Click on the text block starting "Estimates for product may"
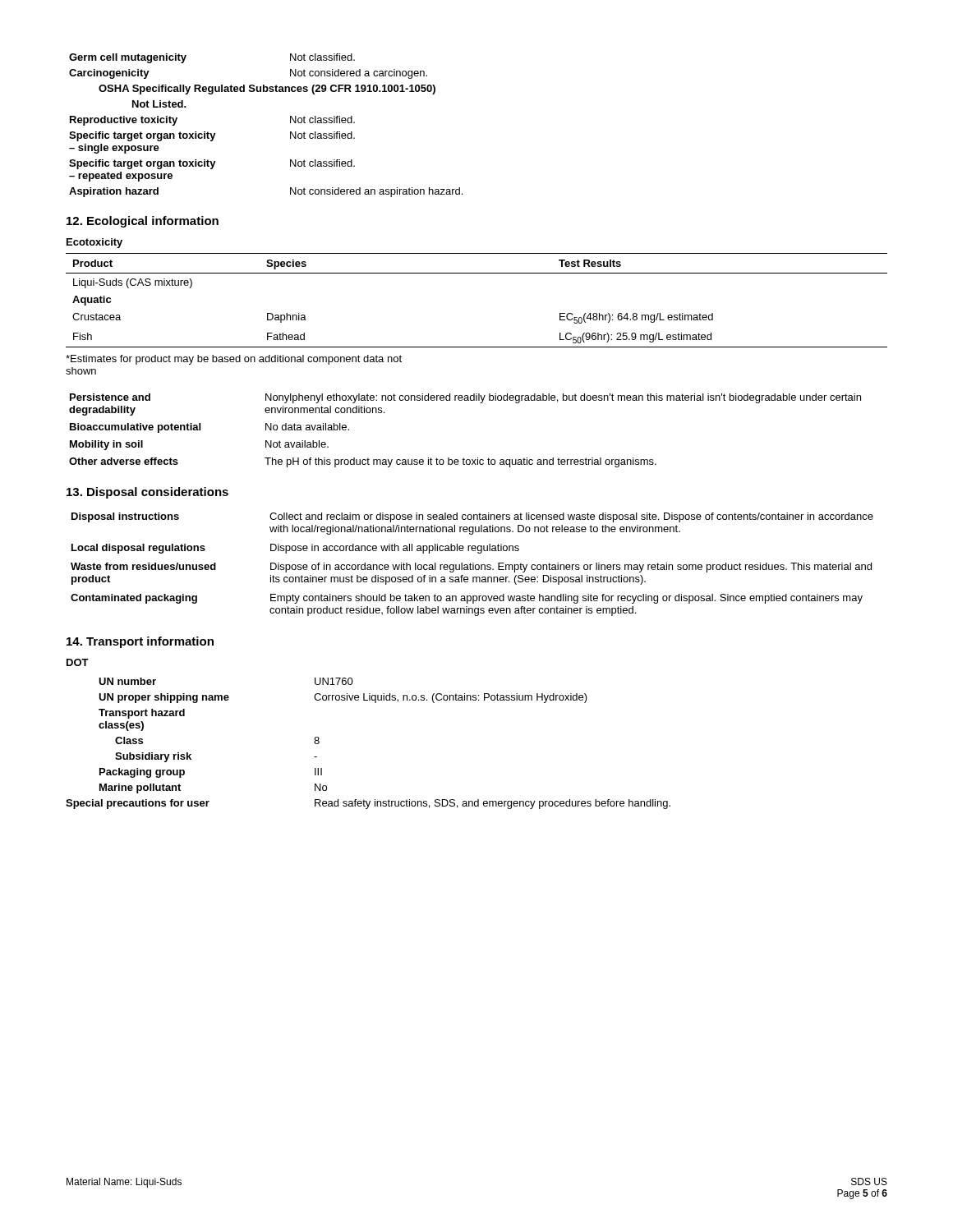The width and height of the screenshot is (953, 1232). 234,365
